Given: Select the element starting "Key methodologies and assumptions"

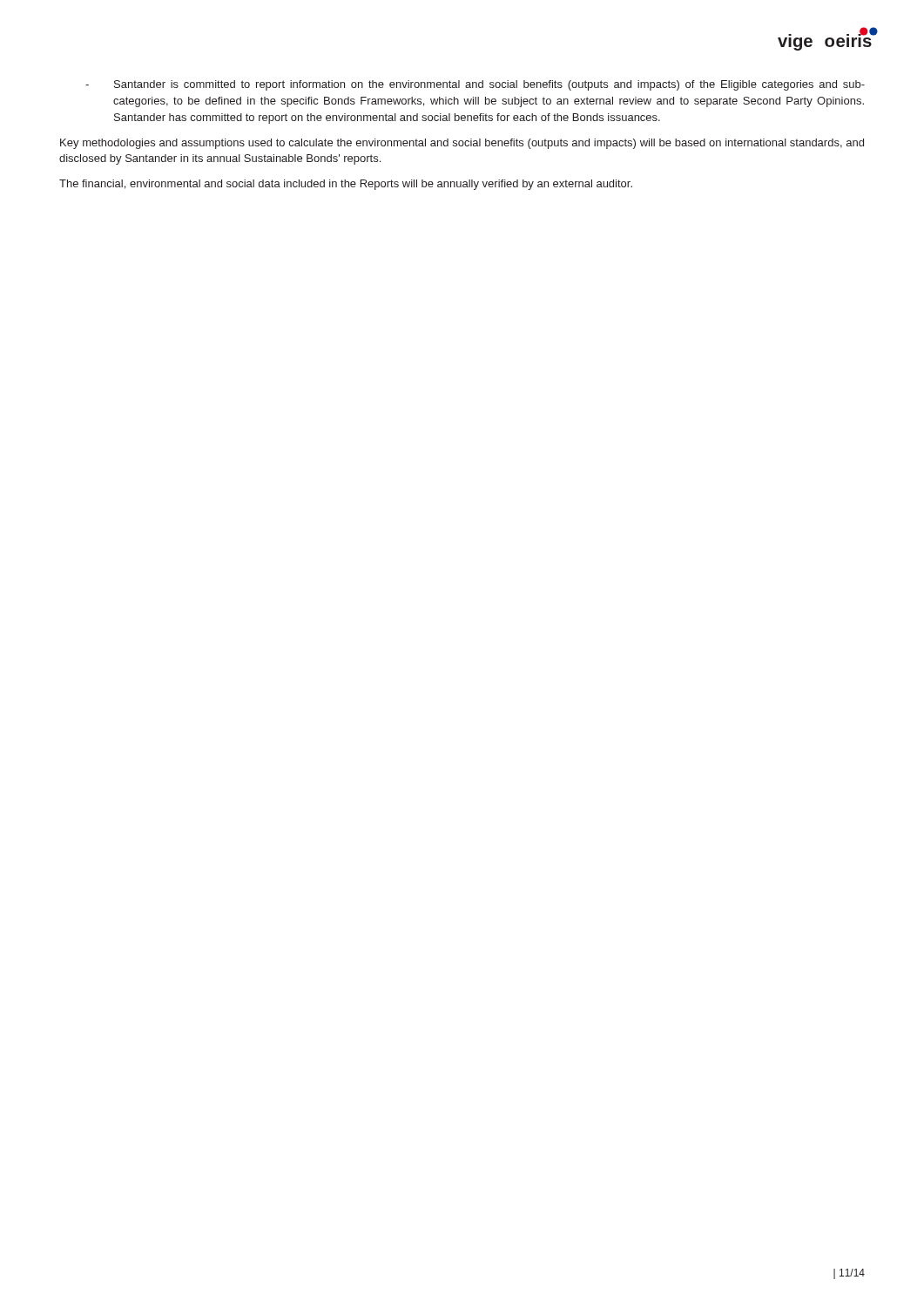Looking at the screenshot, I should [462, 150].
